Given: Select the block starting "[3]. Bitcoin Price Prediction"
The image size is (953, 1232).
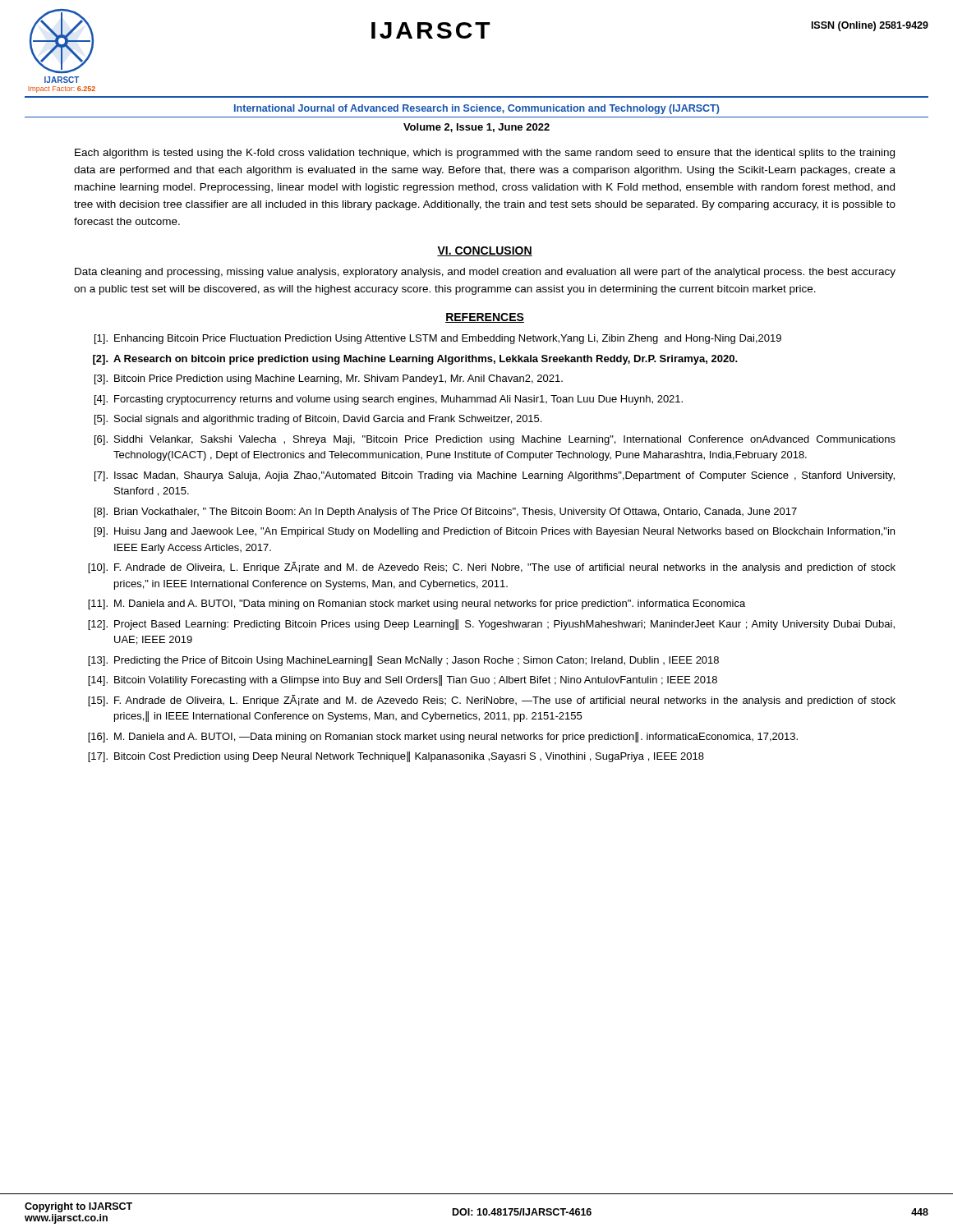Looking at the screenshot, I should tap(485, 379).
